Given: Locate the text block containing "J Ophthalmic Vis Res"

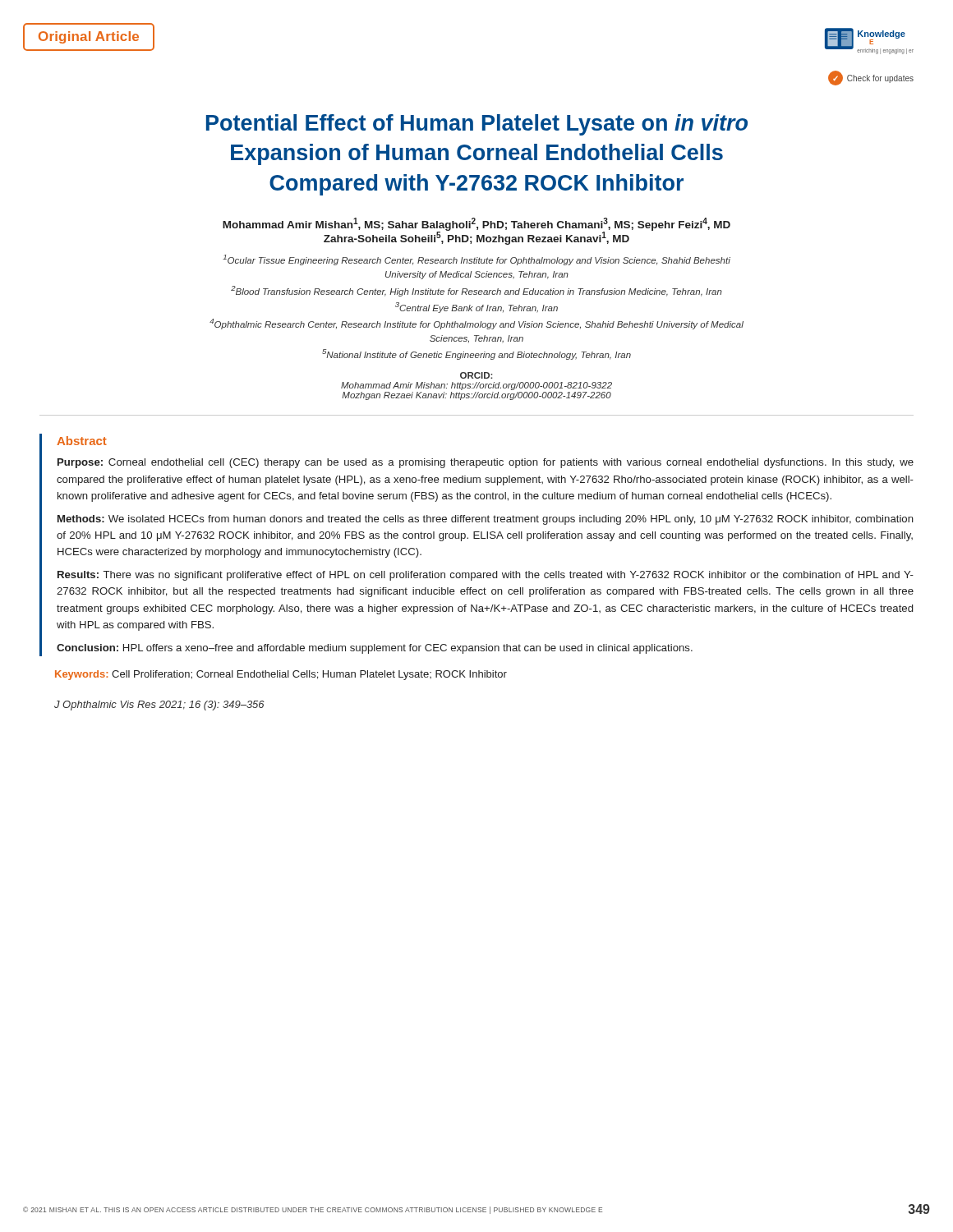Looking at the screenshot, I should 159,704.
